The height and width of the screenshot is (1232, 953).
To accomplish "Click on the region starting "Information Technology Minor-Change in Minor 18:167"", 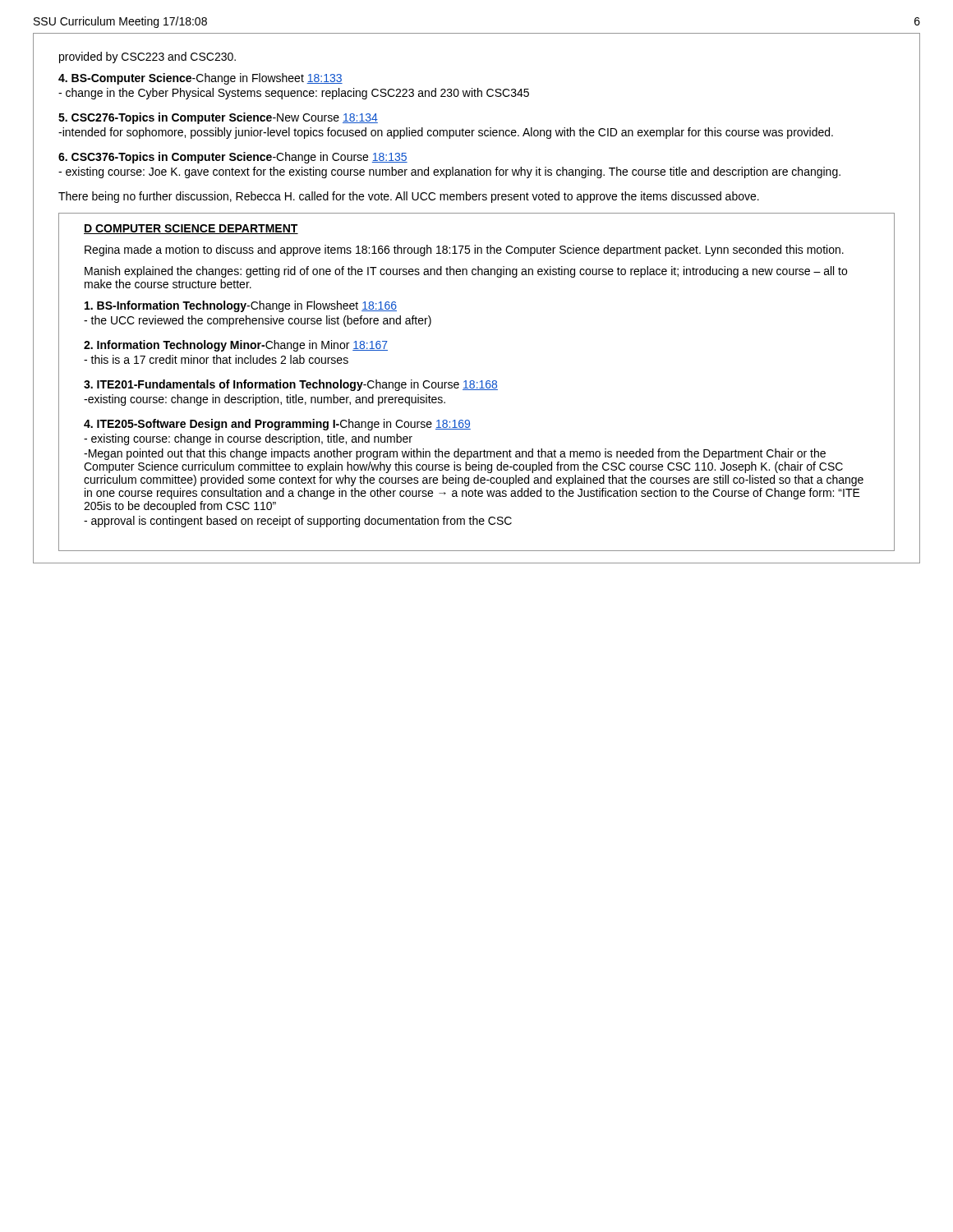I will [236, 346].
